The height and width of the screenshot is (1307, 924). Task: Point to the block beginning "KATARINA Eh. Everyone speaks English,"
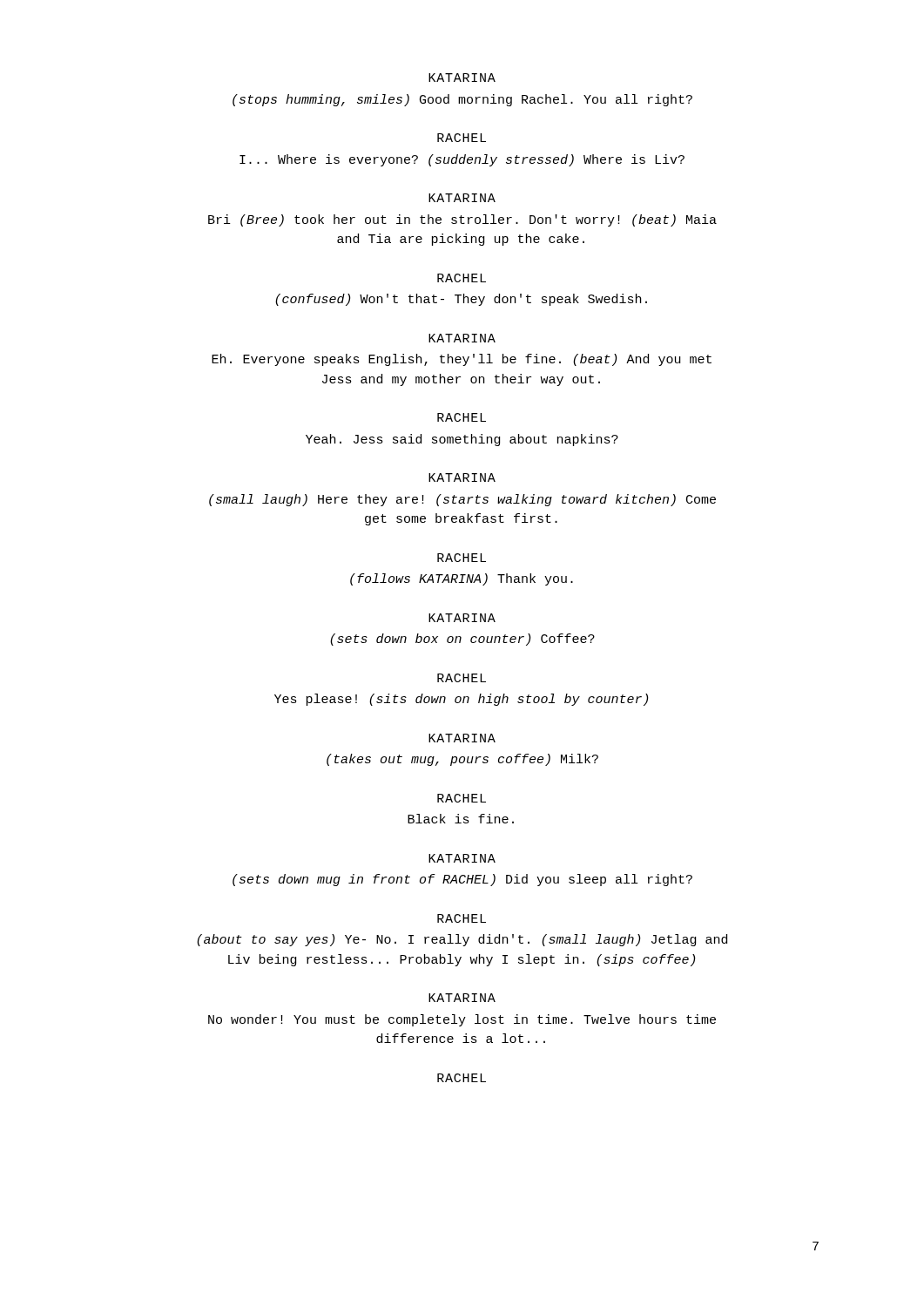pos(462,360)
